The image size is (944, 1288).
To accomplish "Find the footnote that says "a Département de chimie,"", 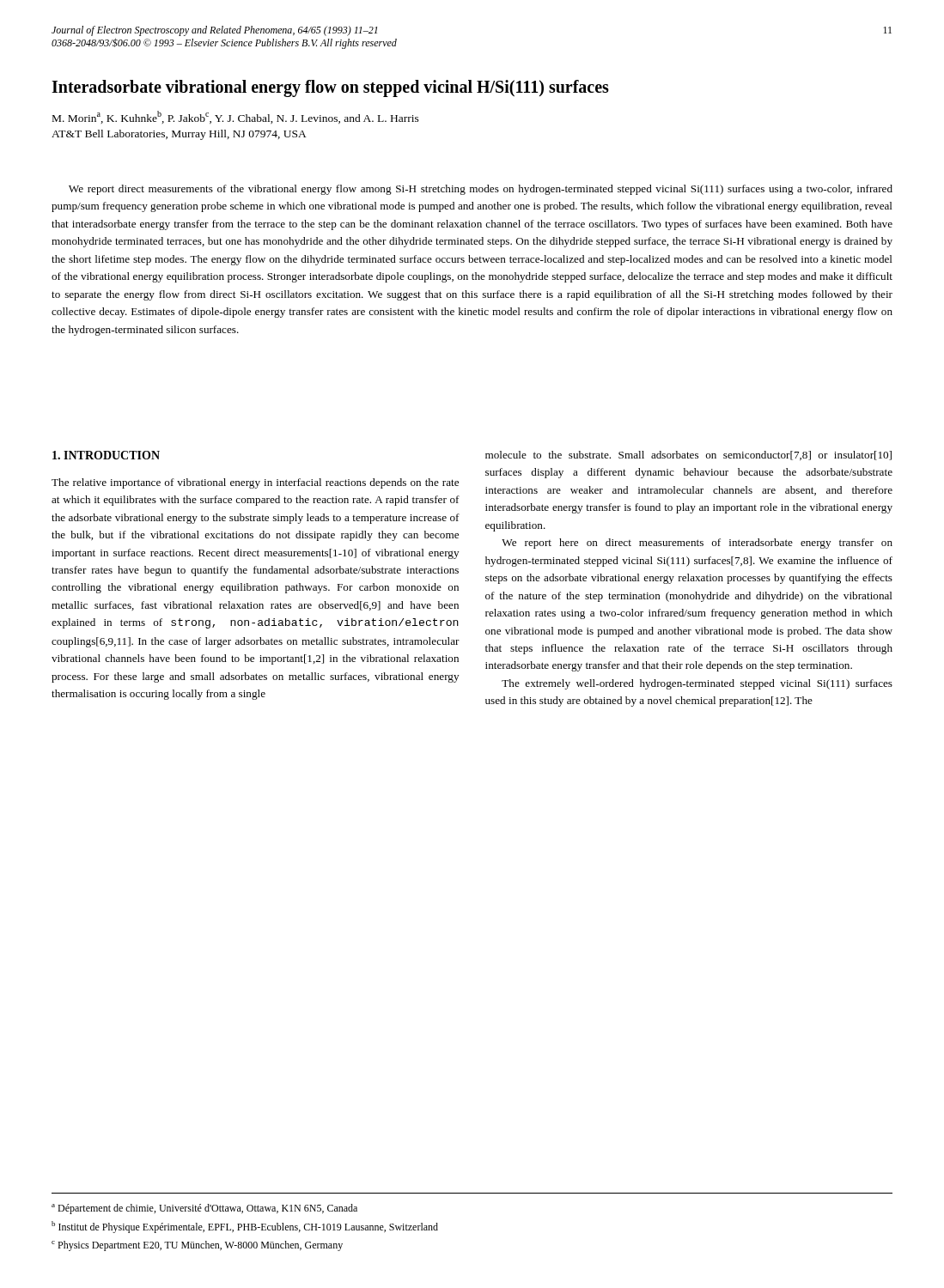I will [x=205, y=1208].
